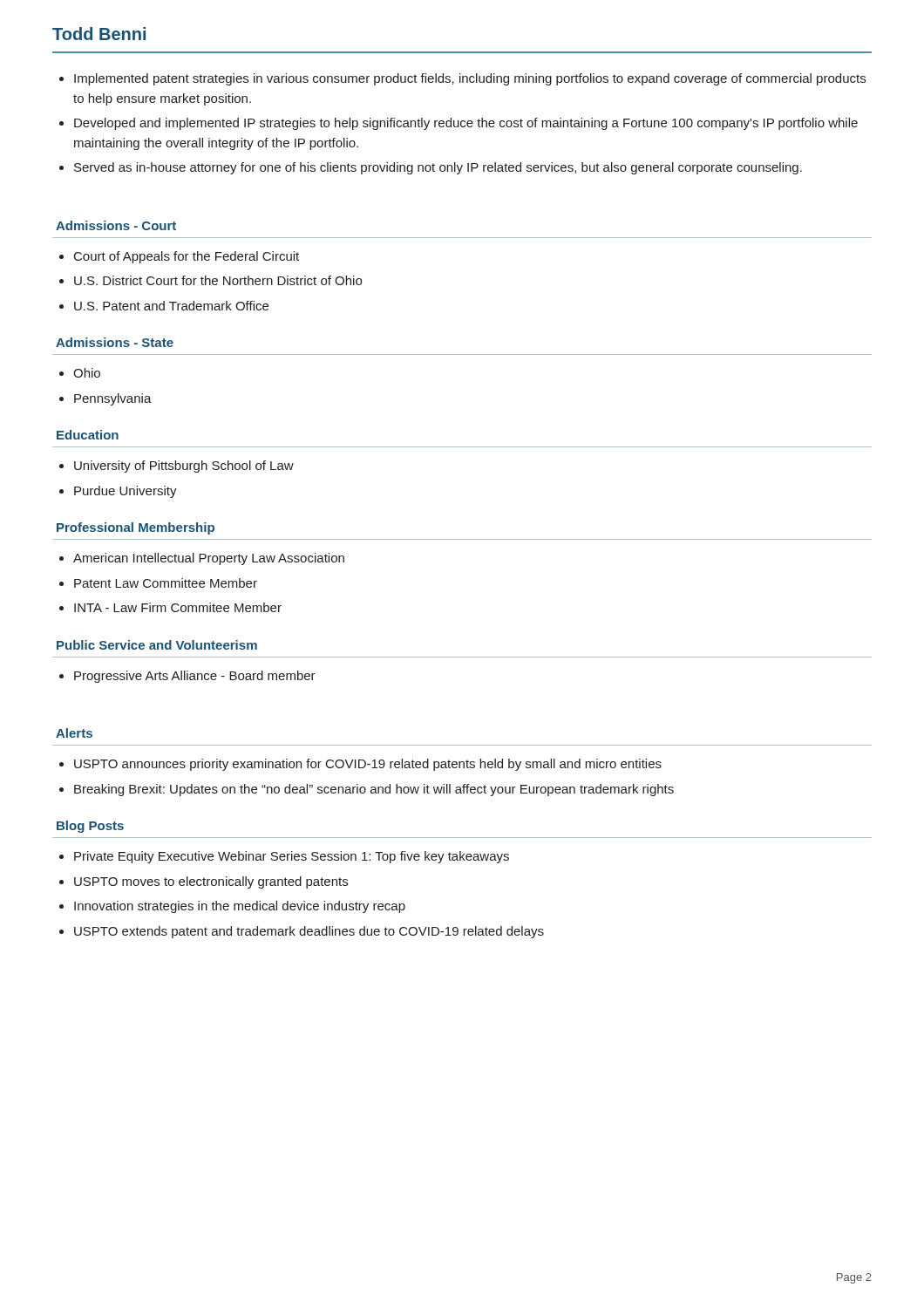Click the passage that begins "Innovation strategies in the medical"
Screen dimensions: 1308x924
pos(239,906)
